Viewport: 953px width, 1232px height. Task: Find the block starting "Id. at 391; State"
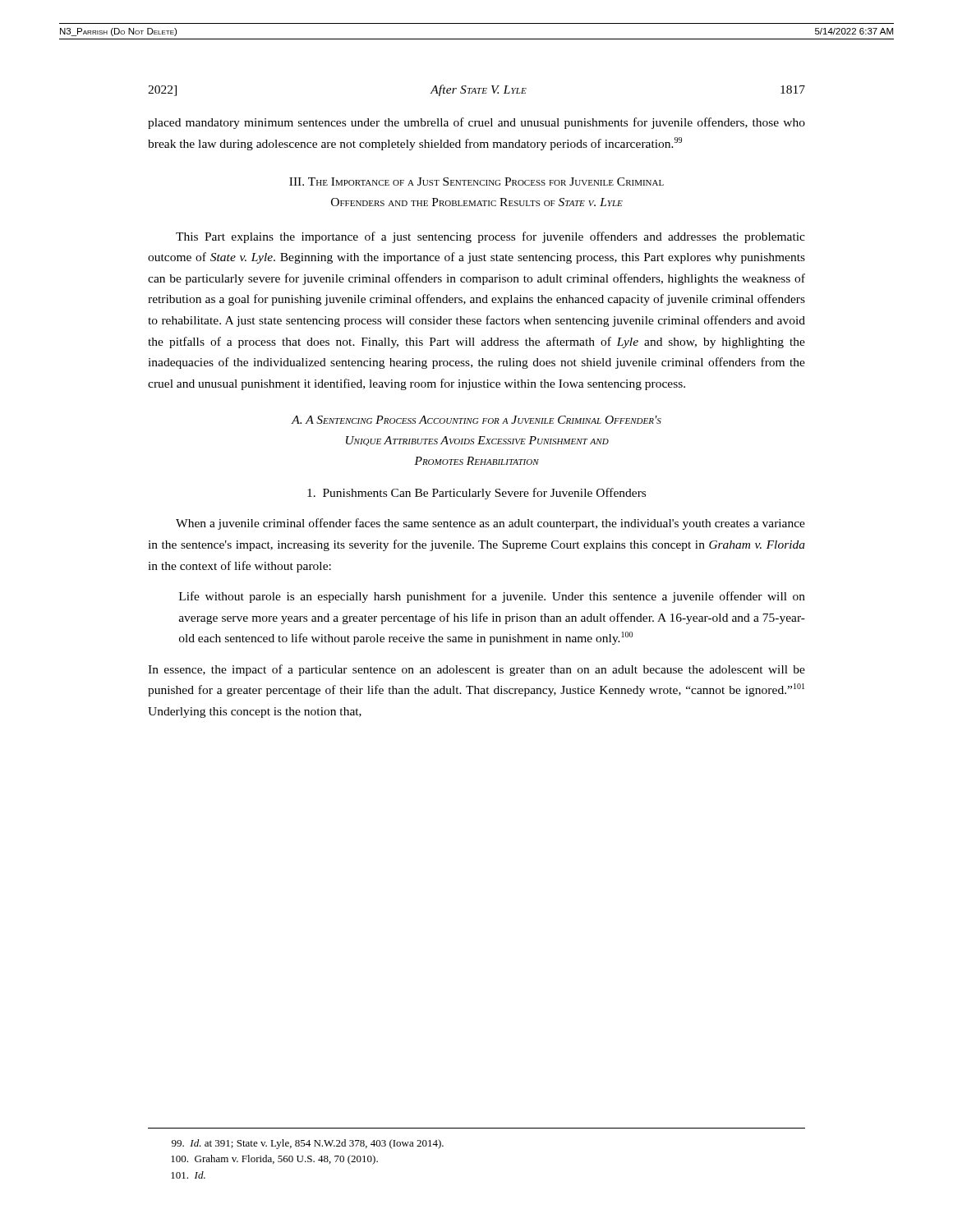pyautogui.click(x=308, y=1144)
